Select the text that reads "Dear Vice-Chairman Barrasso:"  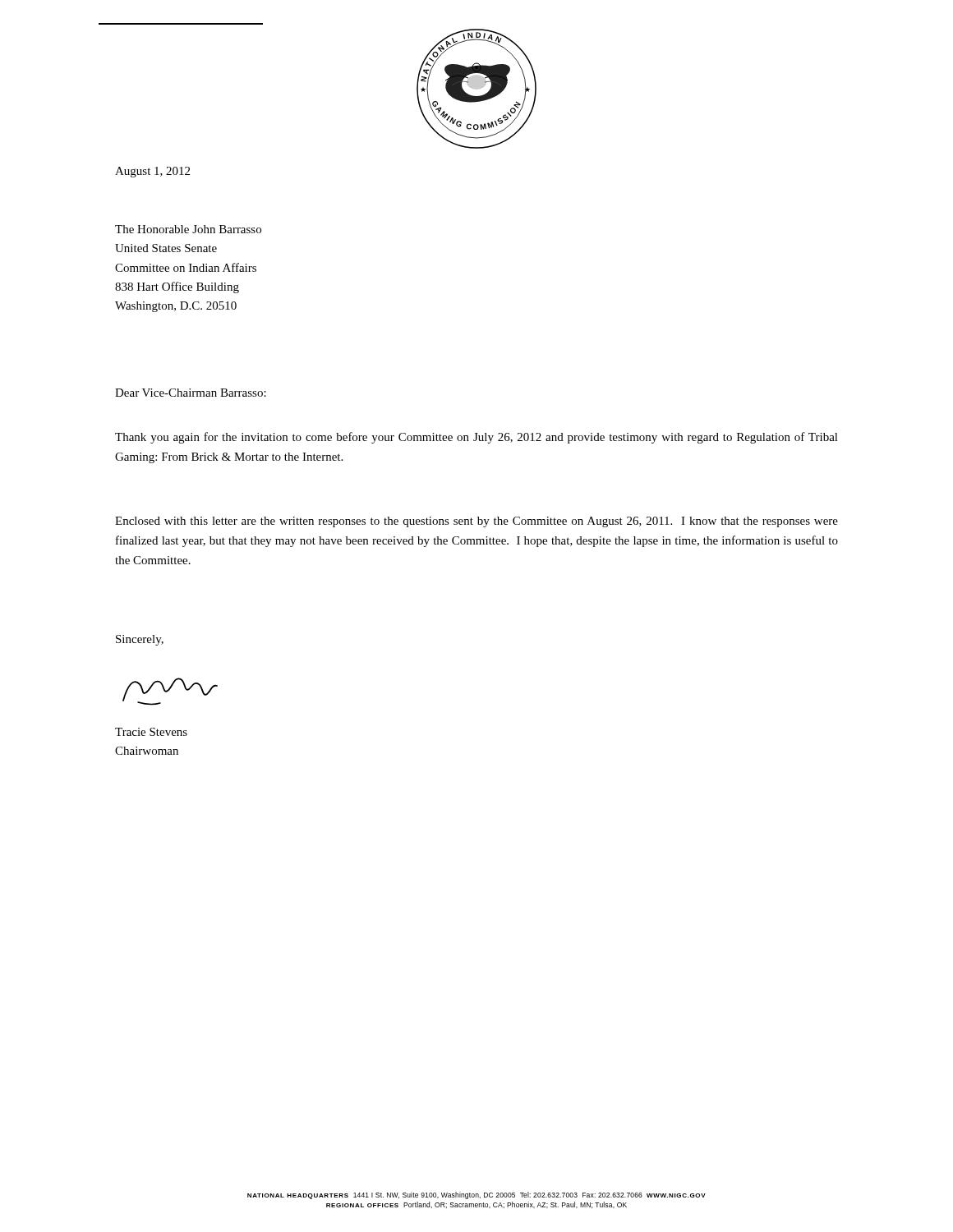tap(191, 393)
